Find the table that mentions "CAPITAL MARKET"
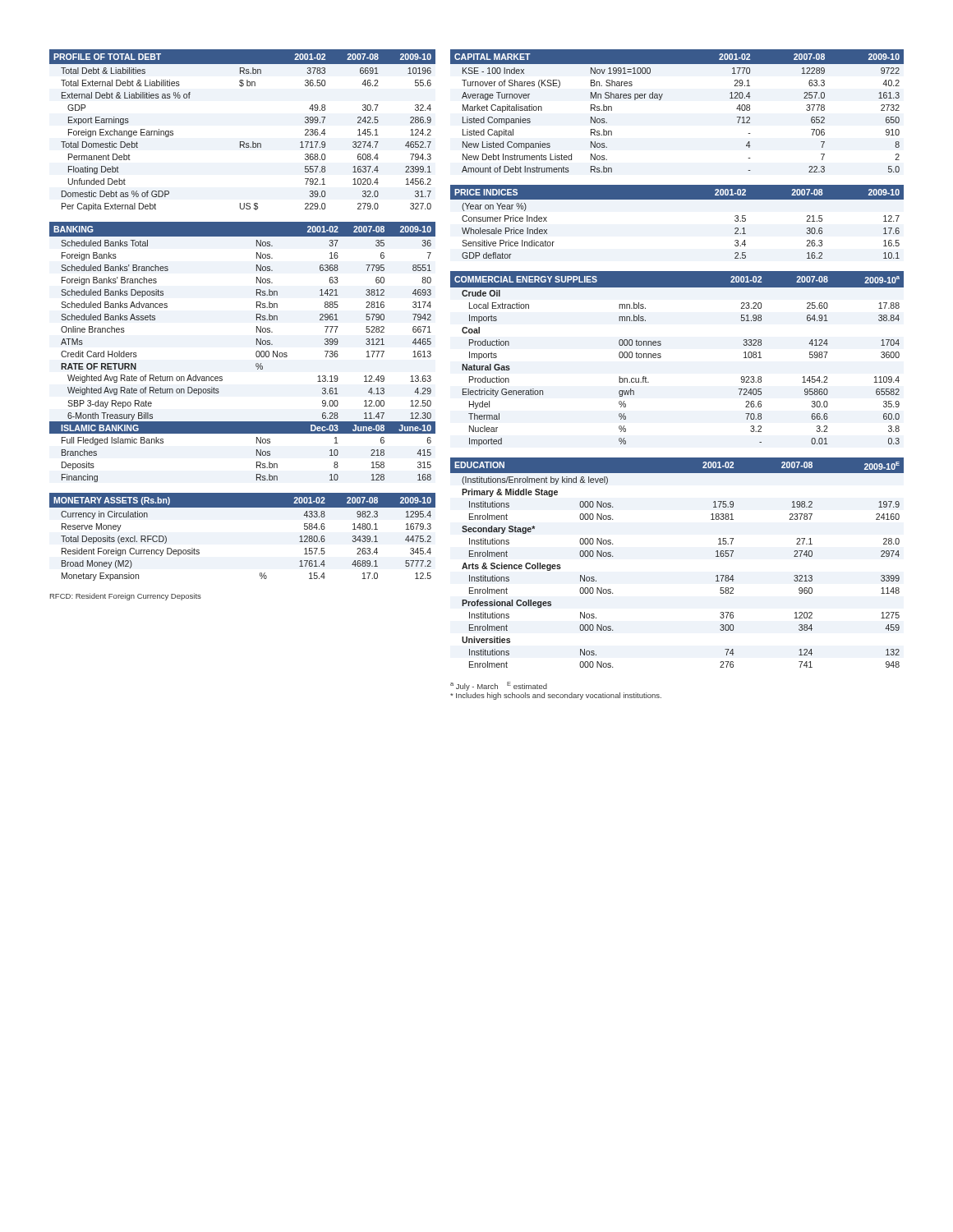953x1232 pixels. pos(677,112)
